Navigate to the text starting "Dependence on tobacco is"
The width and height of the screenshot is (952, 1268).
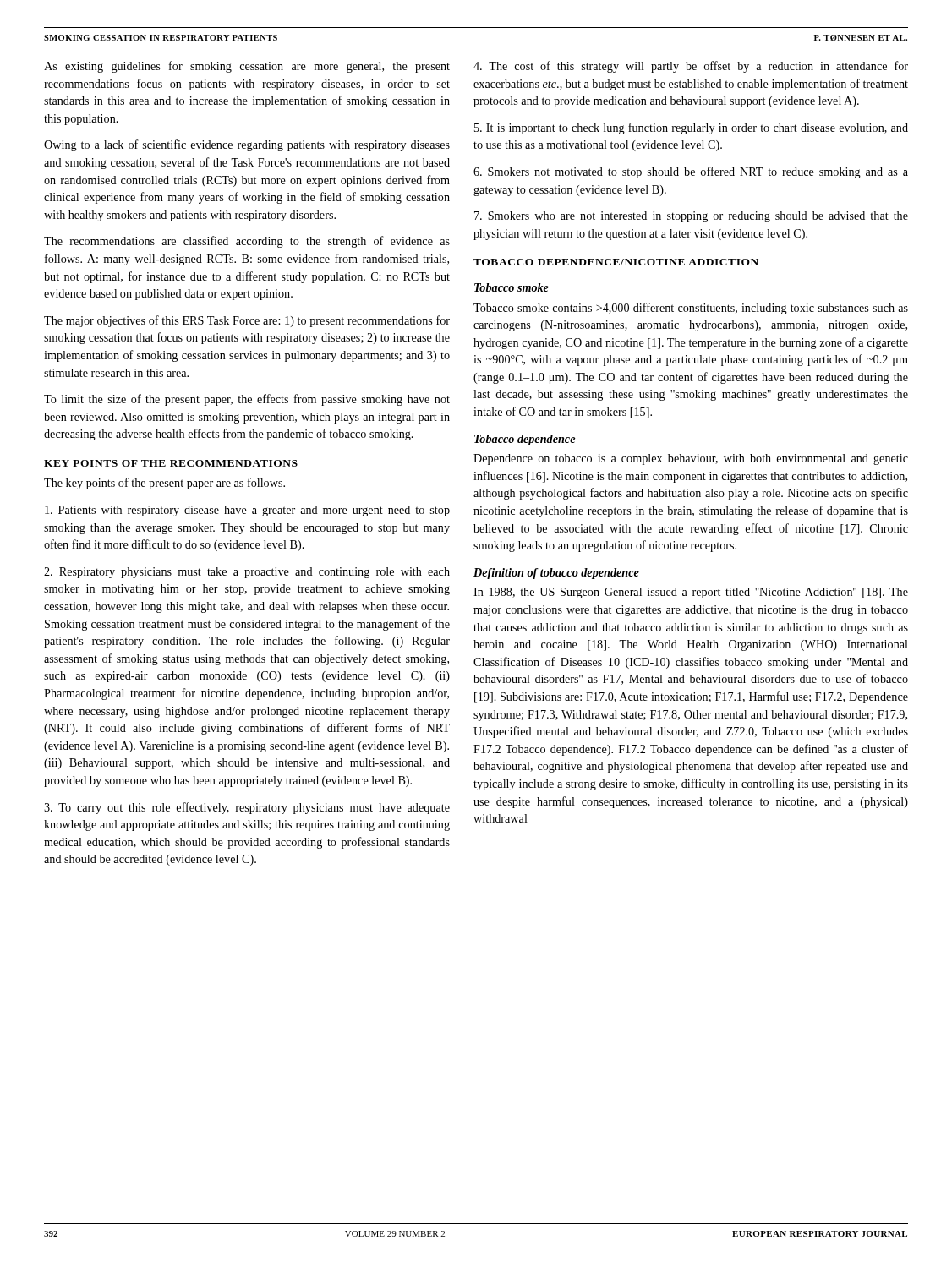691,502
